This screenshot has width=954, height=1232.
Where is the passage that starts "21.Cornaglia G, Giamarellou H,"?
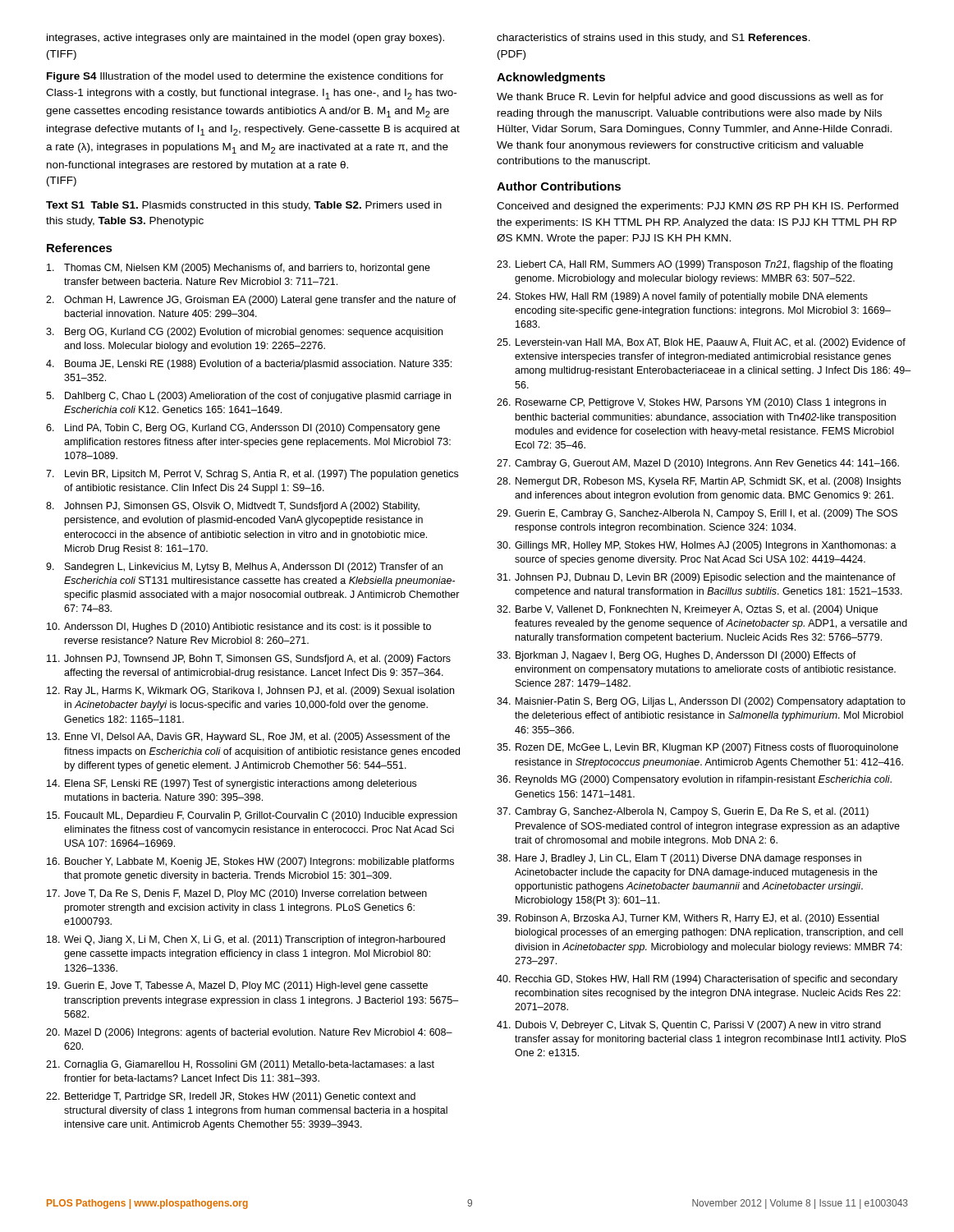(x=253, y=1072)
